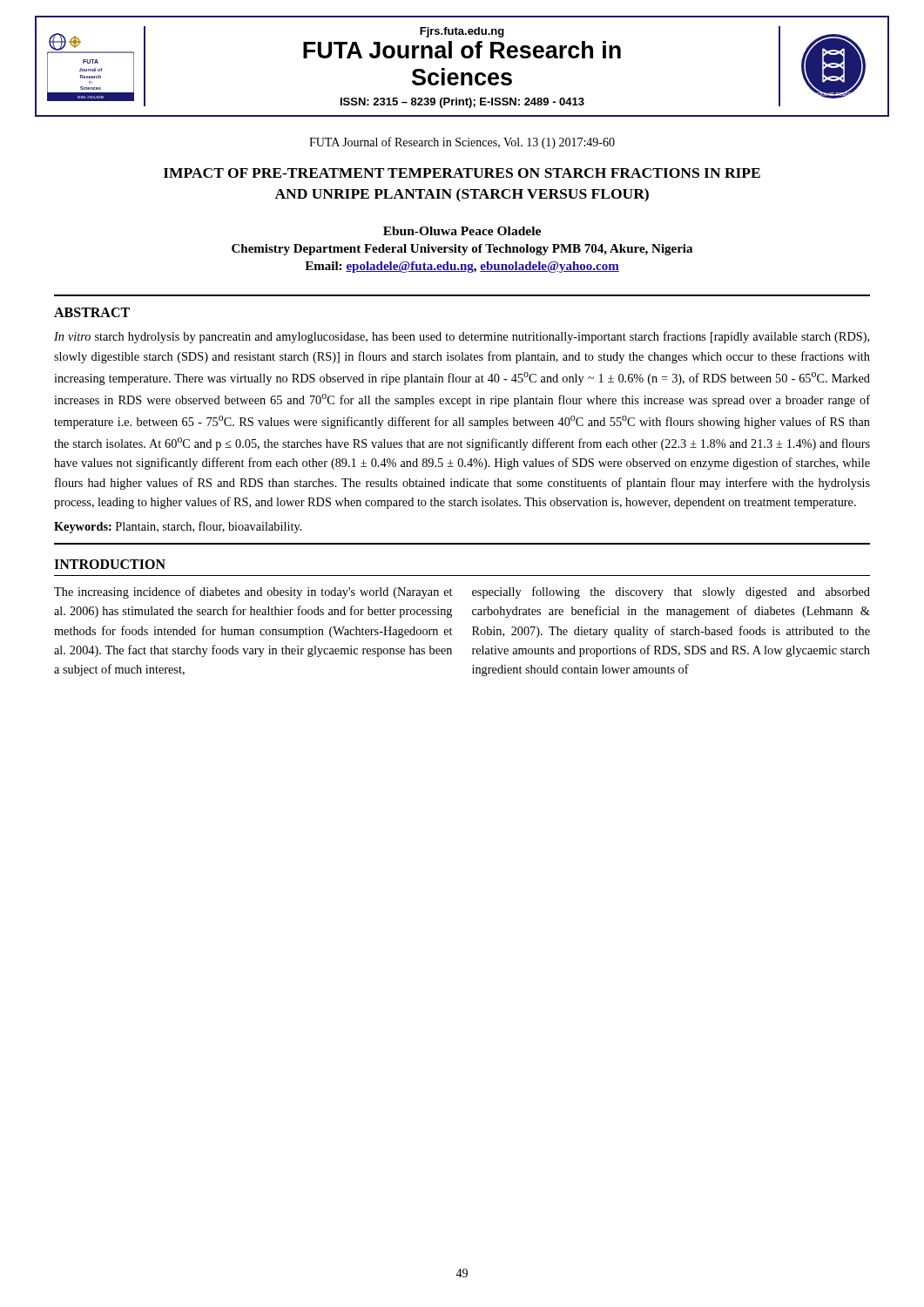Locate the text block containing "Ebun-Oluwa Peace Oladele Chemistry Department Federal University"
The width and height of the screenshot is (924, 1307).
tap(462, 249)
